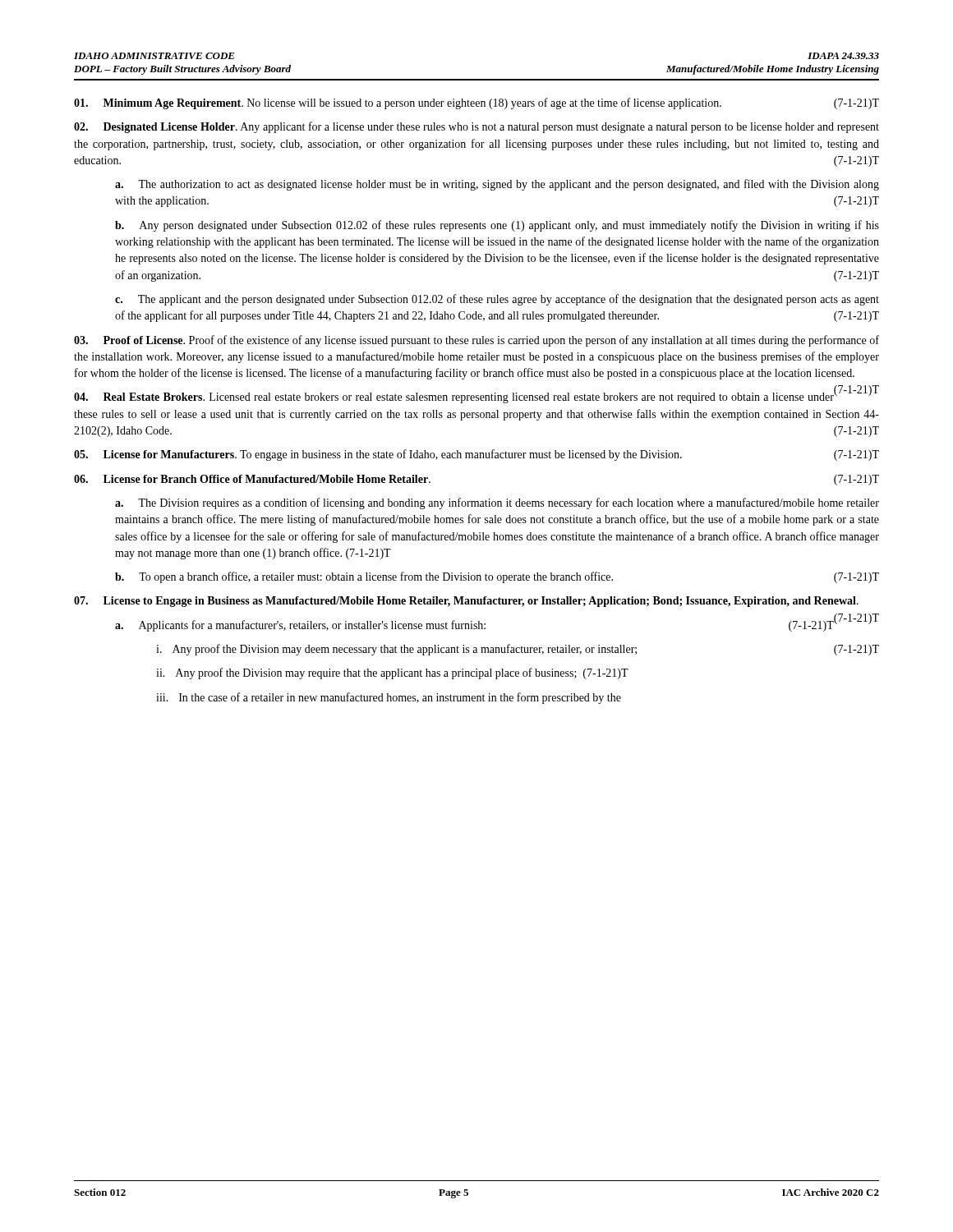Viewport: 953px width, 1232px height.
Task: Point to the block beginning "a.The Division requires as a condition of licensing"
Action: 497,528
